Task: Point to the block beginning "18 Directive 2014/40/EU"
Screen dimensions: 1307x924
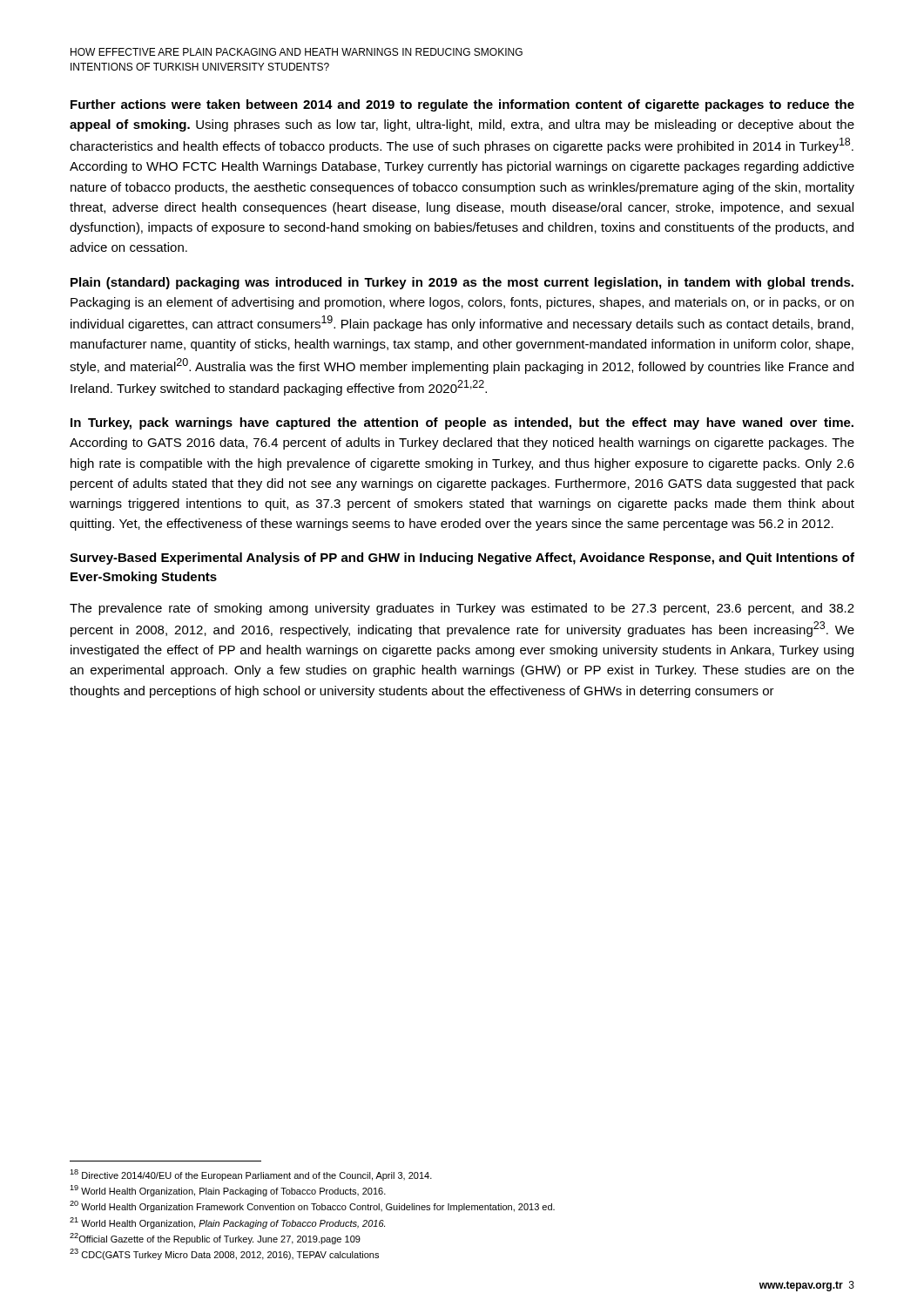Action: click(x=251, y=1174)
